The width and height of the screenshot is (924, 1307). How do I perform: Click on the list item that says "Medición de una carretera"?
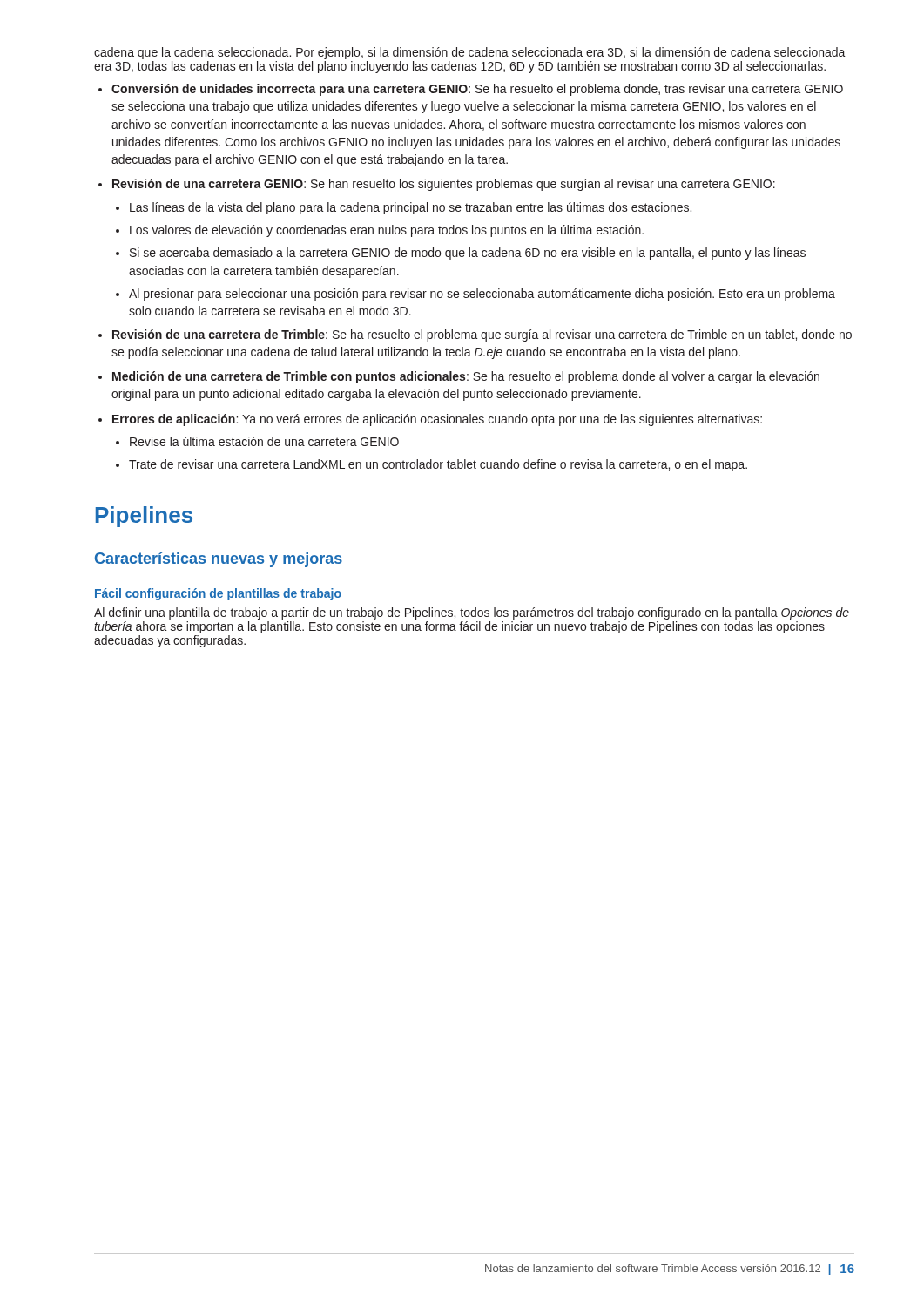pos(466,385)
